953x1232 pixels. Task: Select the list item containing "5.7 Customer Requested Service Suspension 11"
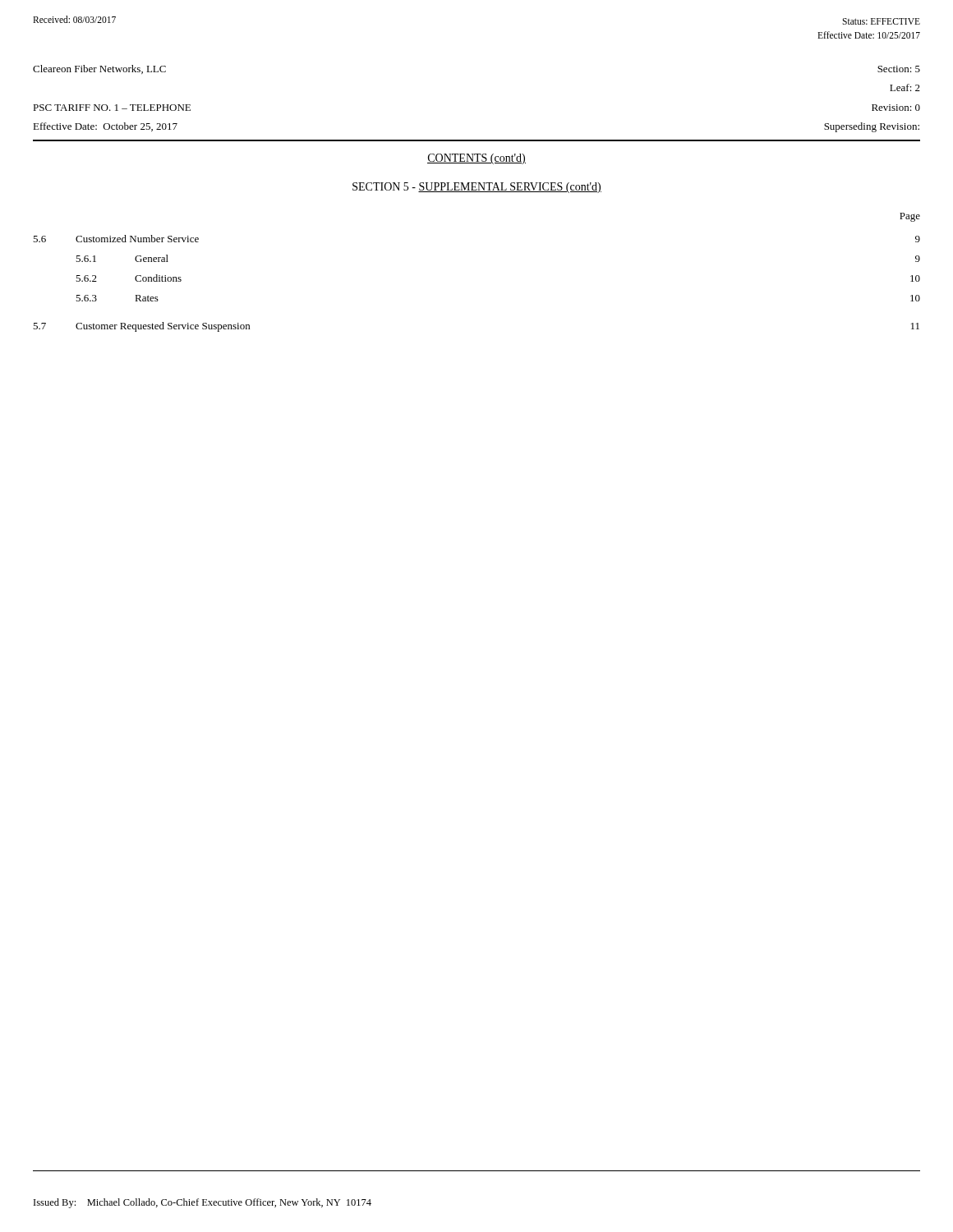click(163, 326)
